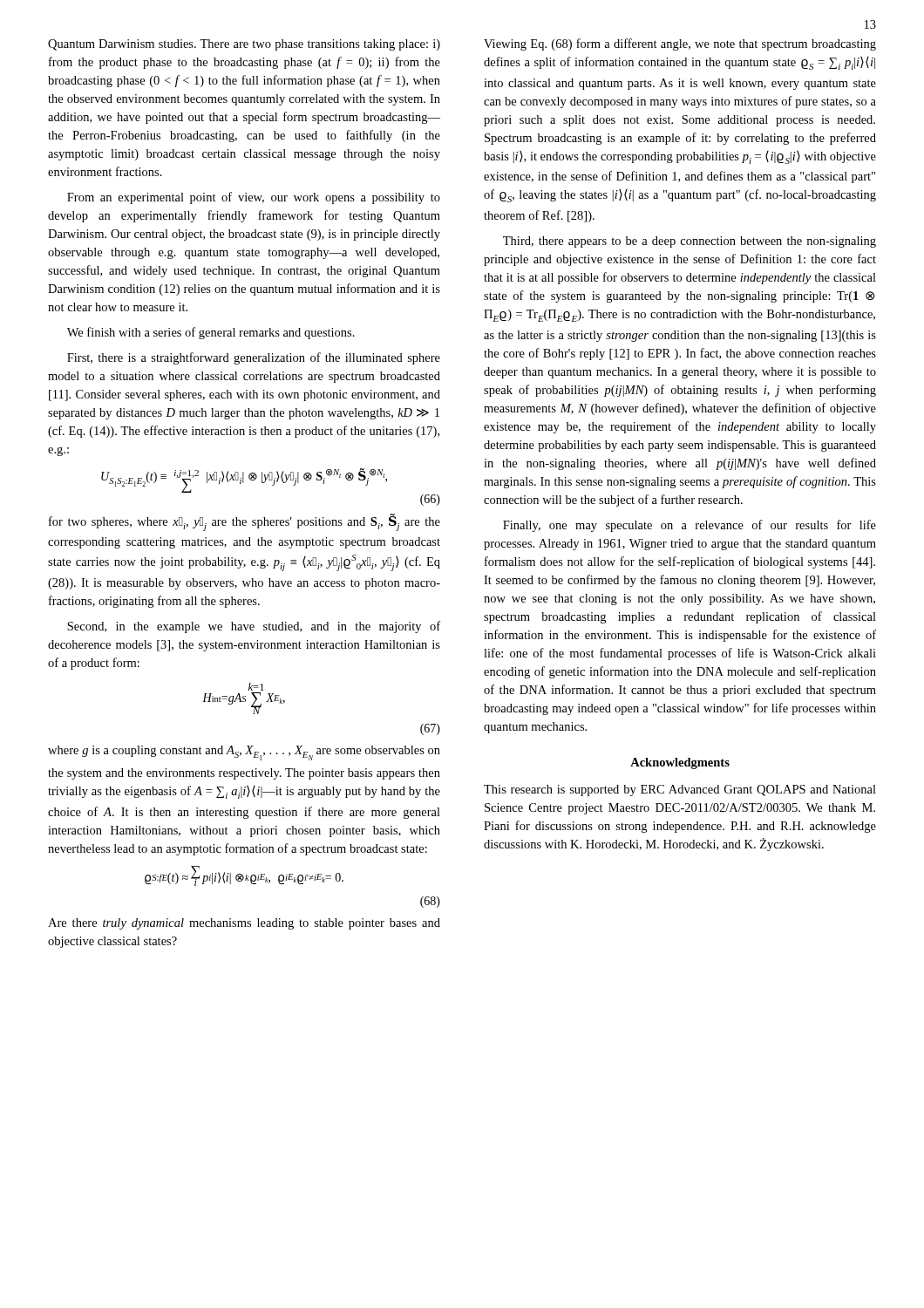Click on the text starting "First, there is a straightforward generalization"

pos(244,404)
